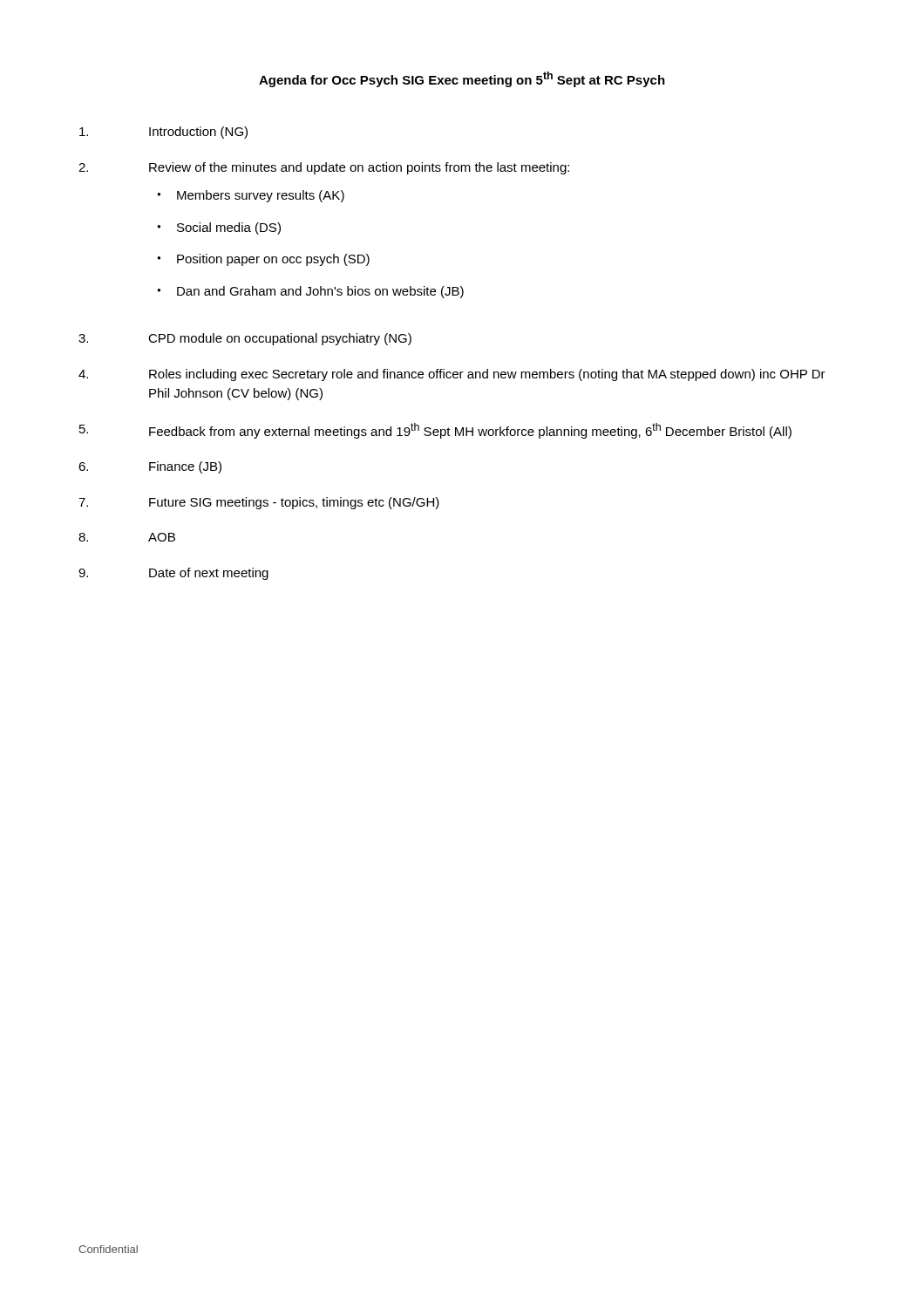Find the passage starting "8. AOB"
This screenshot has height=1308, width=924.
pos(82,537)
